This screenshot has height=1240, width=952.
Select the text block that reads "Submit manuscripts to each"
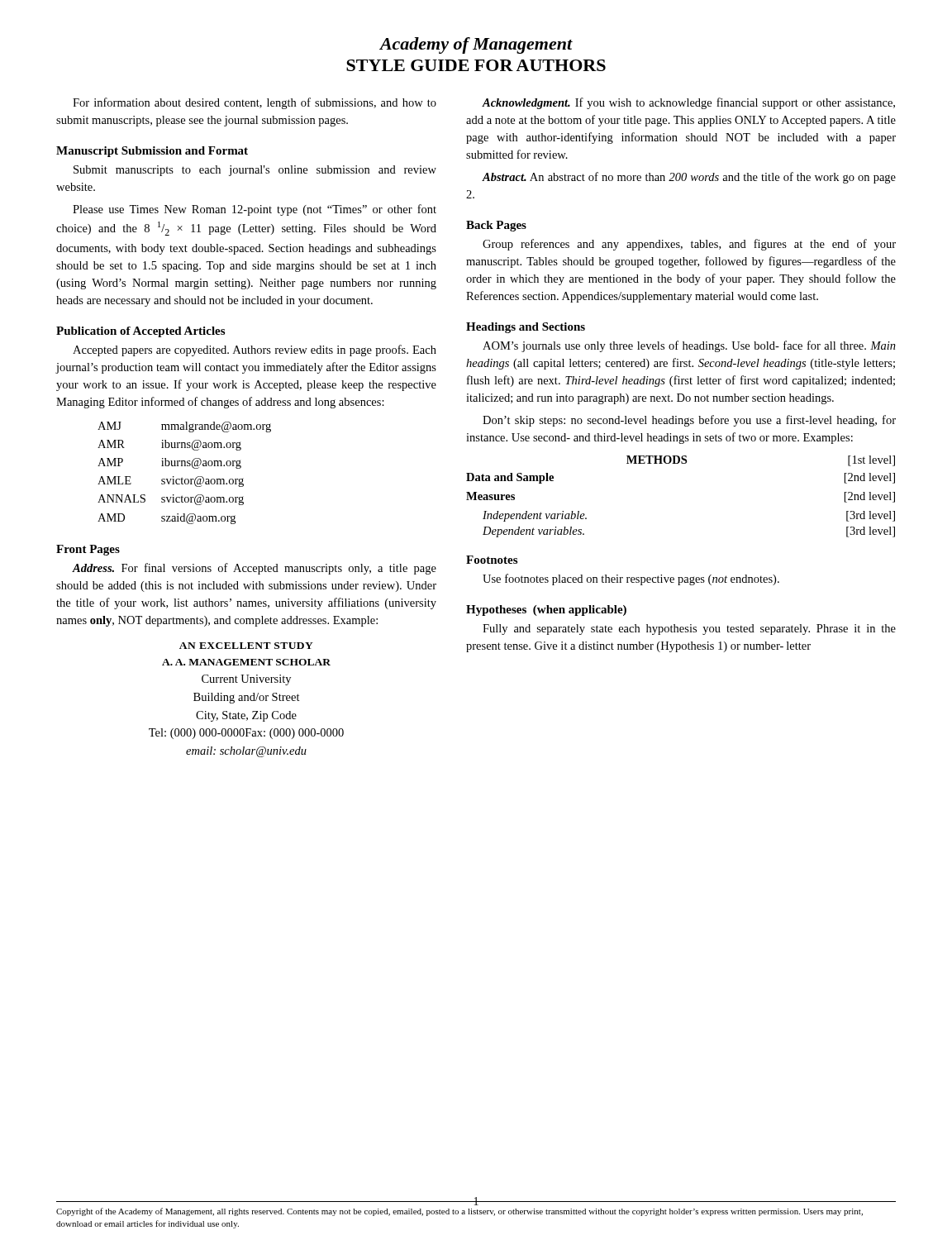point(246,235)
